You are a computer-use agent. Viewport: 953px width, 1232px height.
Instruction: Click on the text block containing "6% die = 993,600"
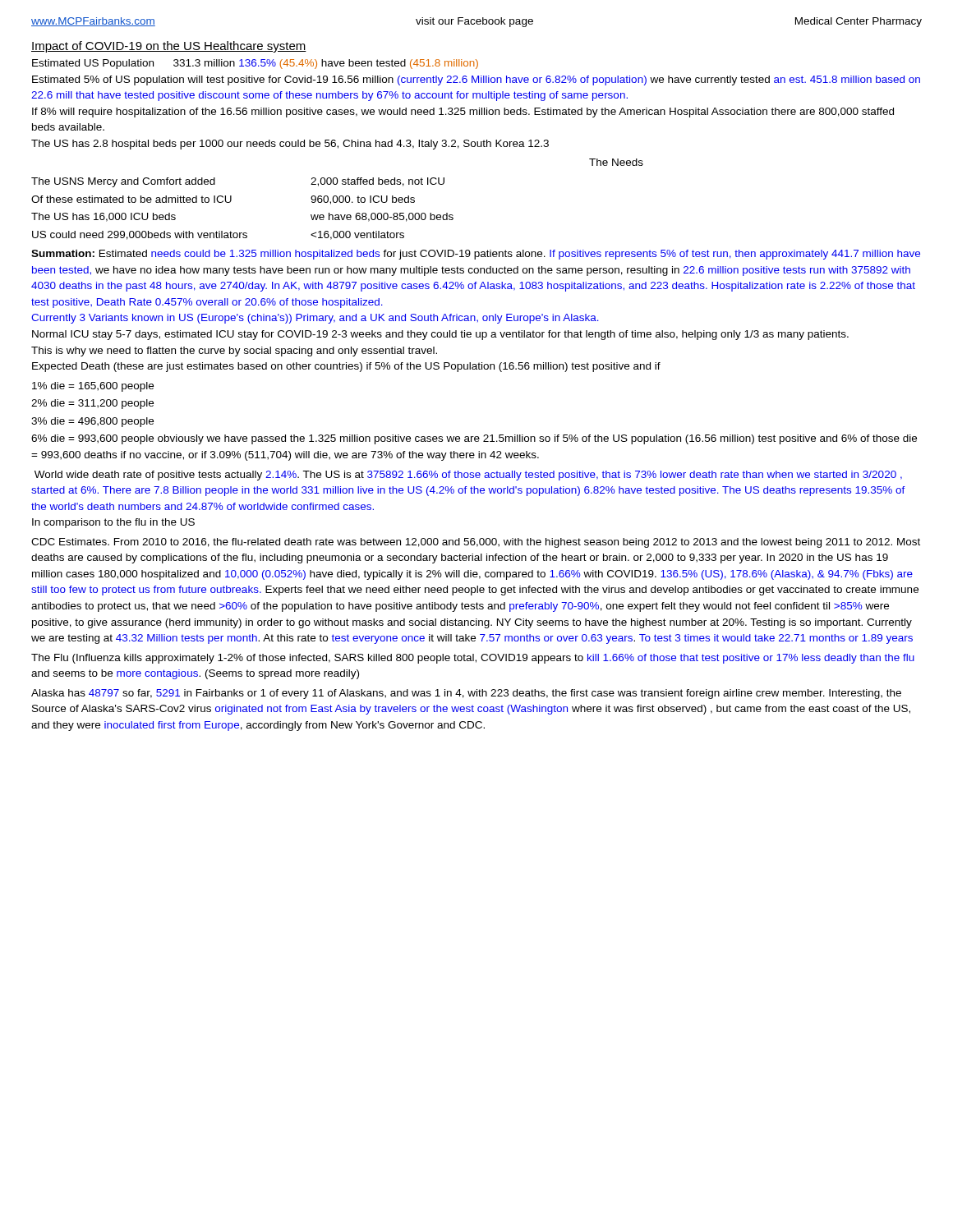coord(474,447)
